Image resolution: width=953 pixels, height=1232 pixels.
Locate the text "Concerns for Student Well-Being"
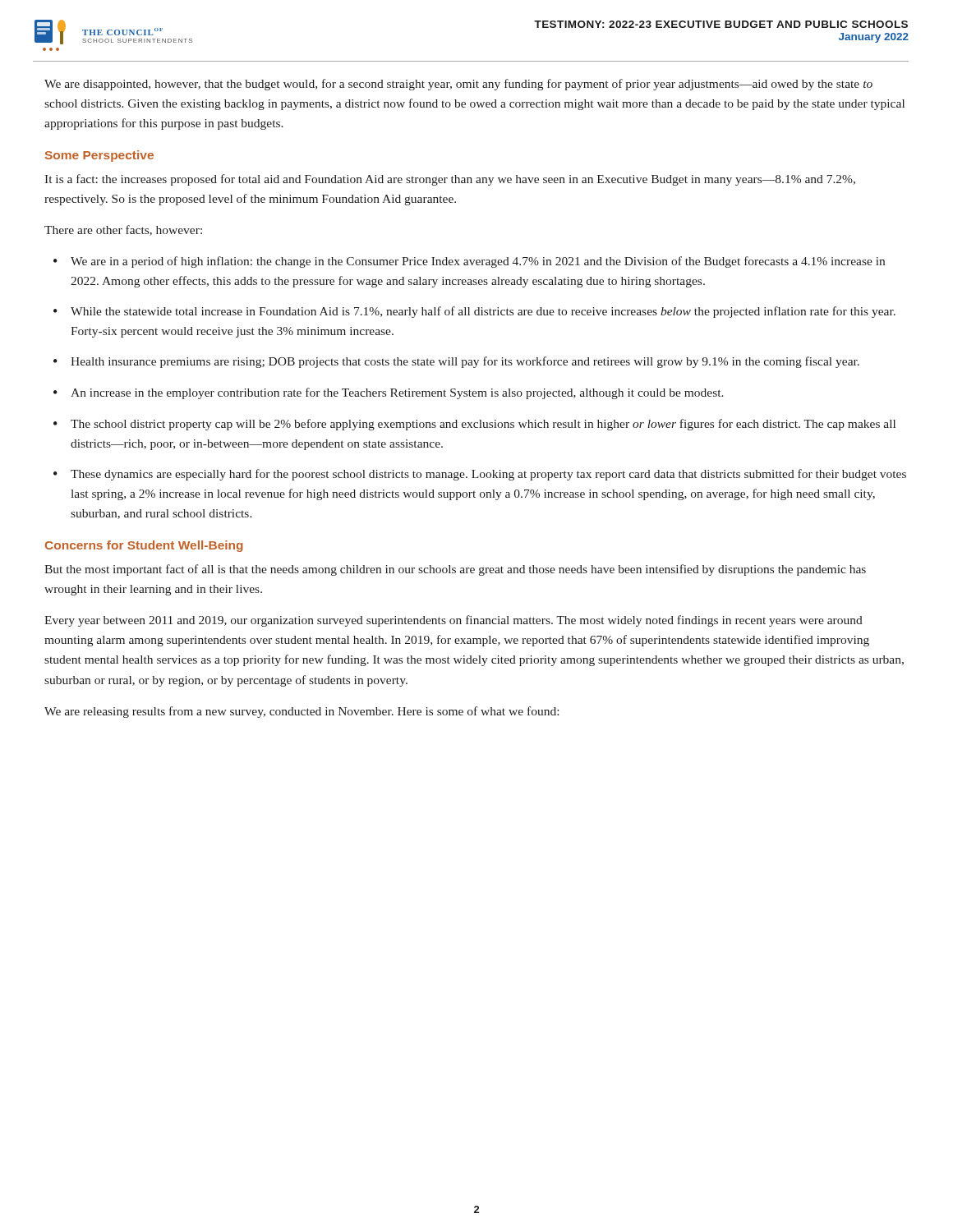[144, 545]
